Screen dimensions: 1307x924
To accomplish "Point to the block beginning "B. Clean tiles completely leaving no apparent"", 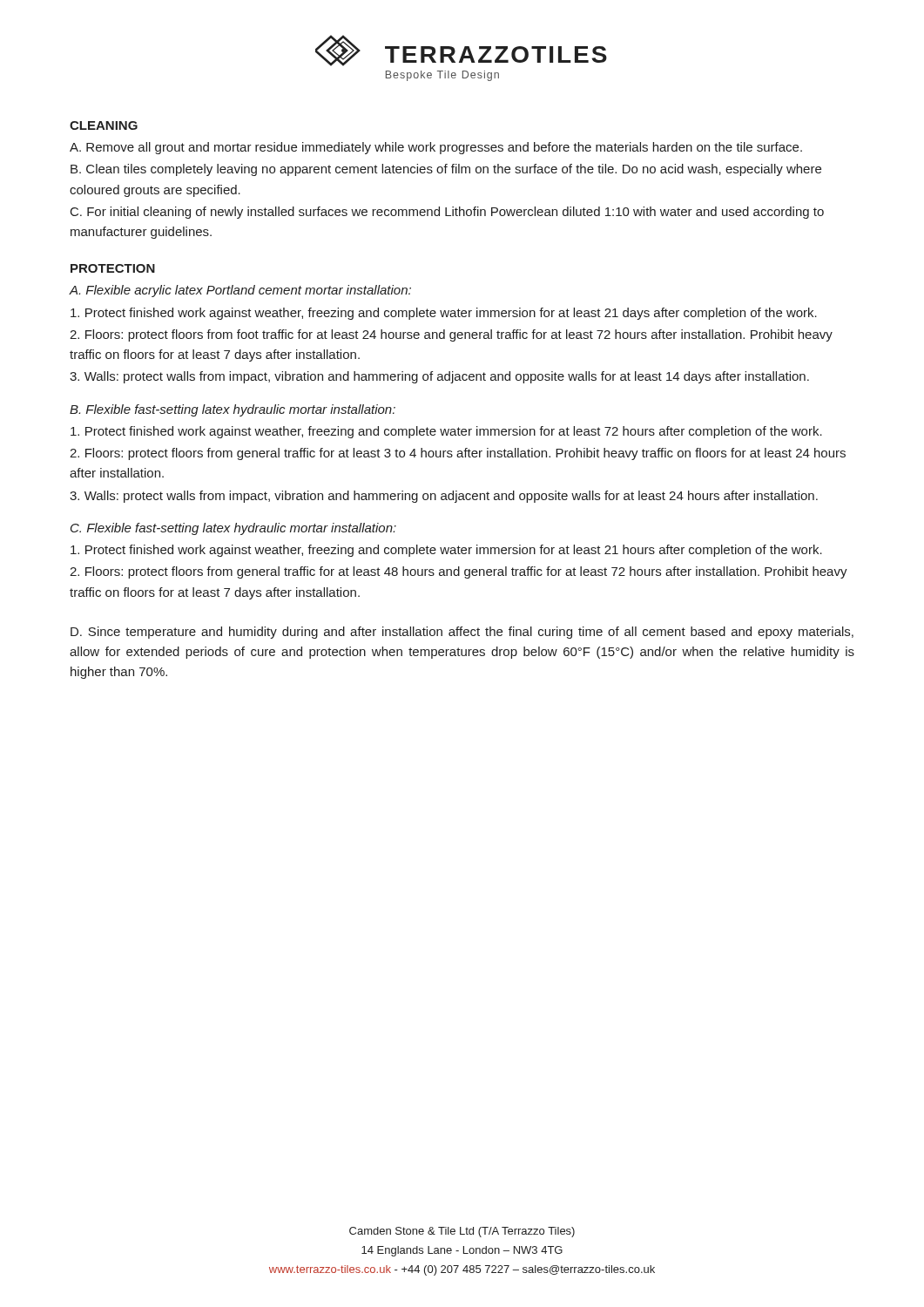I will click(x=446, y=179).
